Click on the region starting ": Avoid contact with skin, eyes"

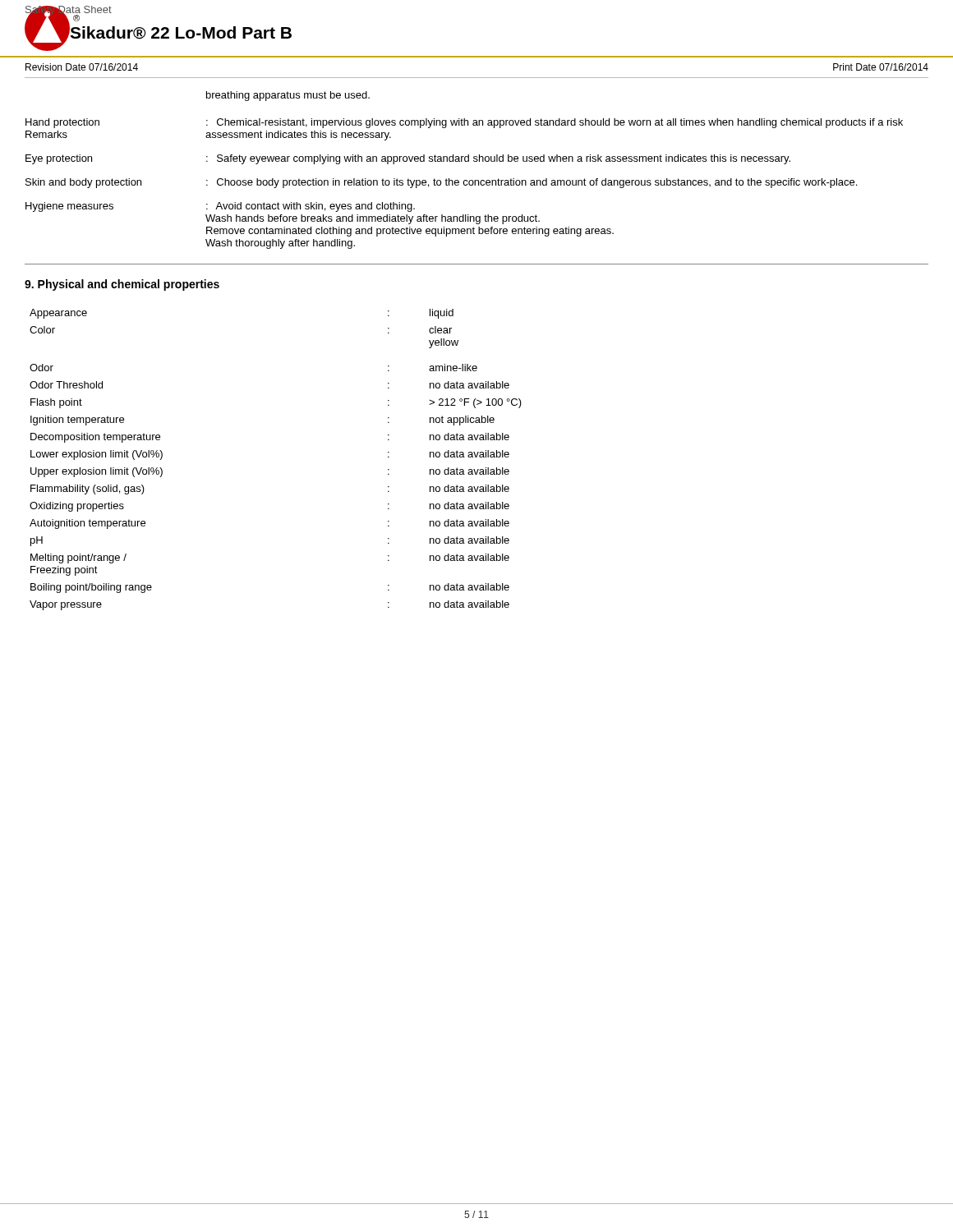coord(410,224)
